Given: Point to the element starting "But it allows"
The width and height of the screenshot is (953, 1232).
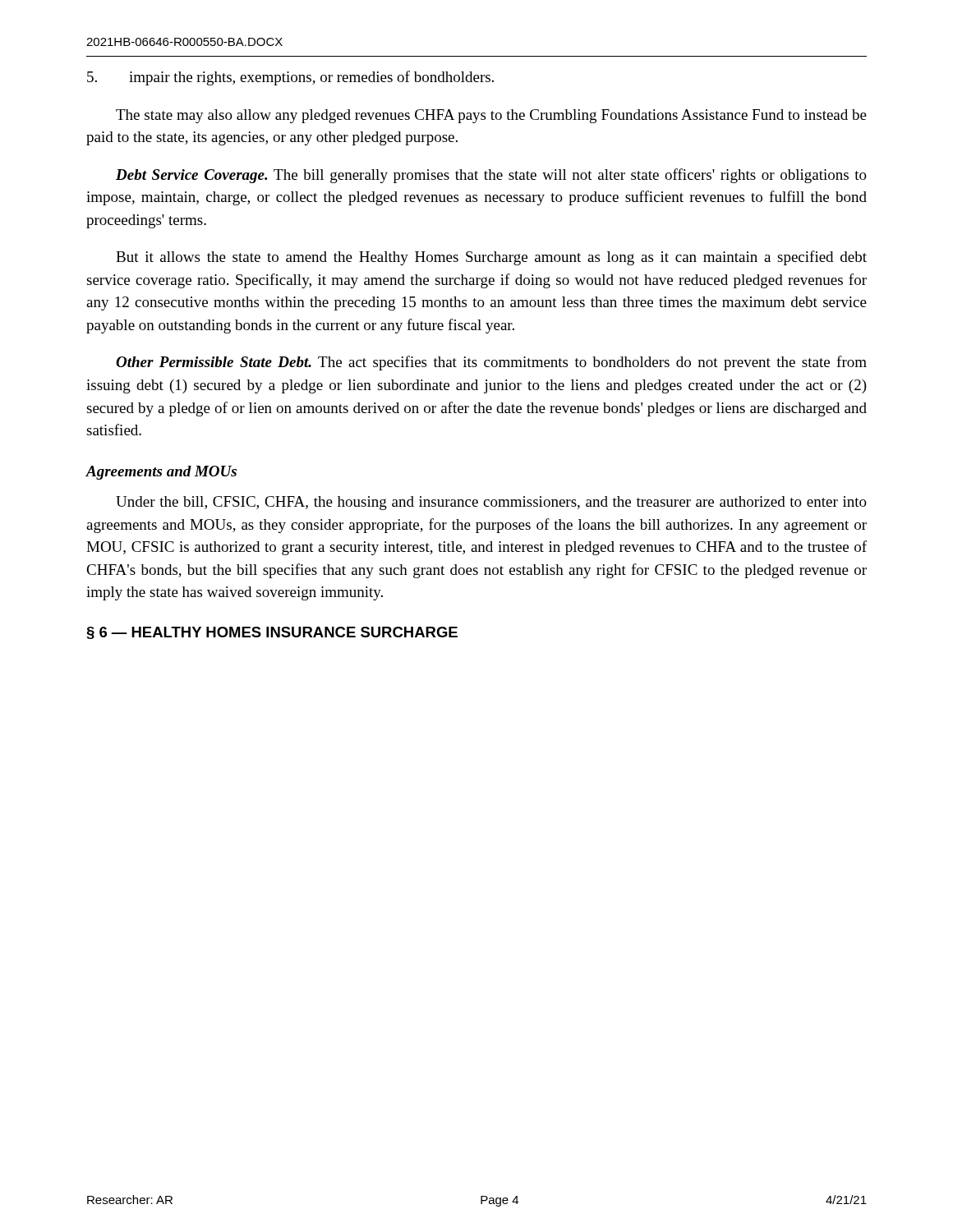Looking at the screenshot, I should click(476, 291).
